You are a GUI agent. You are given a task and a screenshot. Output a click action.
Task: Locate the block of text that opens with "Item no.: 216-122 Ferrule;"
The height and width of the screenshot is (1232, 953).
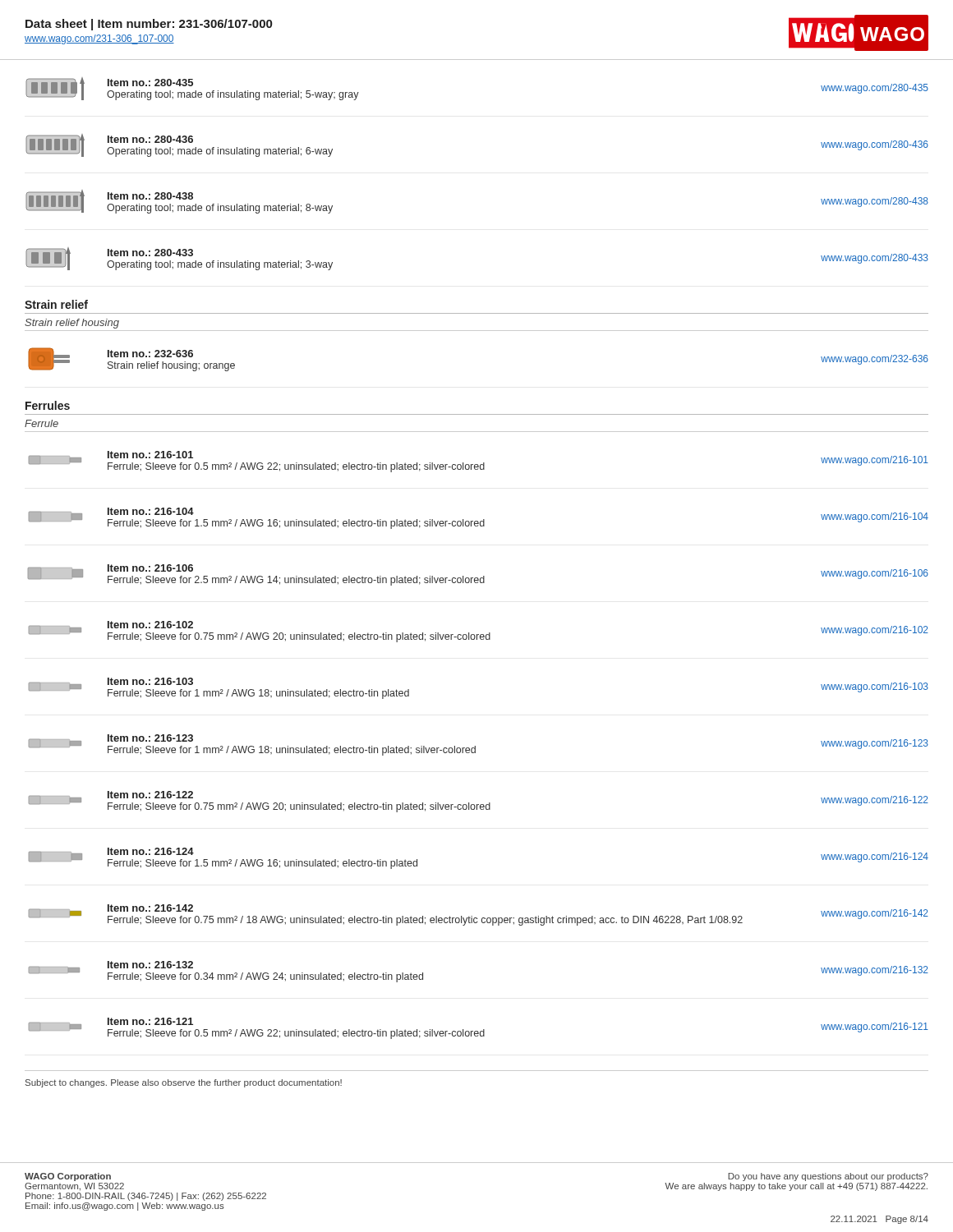pos(476,800)
